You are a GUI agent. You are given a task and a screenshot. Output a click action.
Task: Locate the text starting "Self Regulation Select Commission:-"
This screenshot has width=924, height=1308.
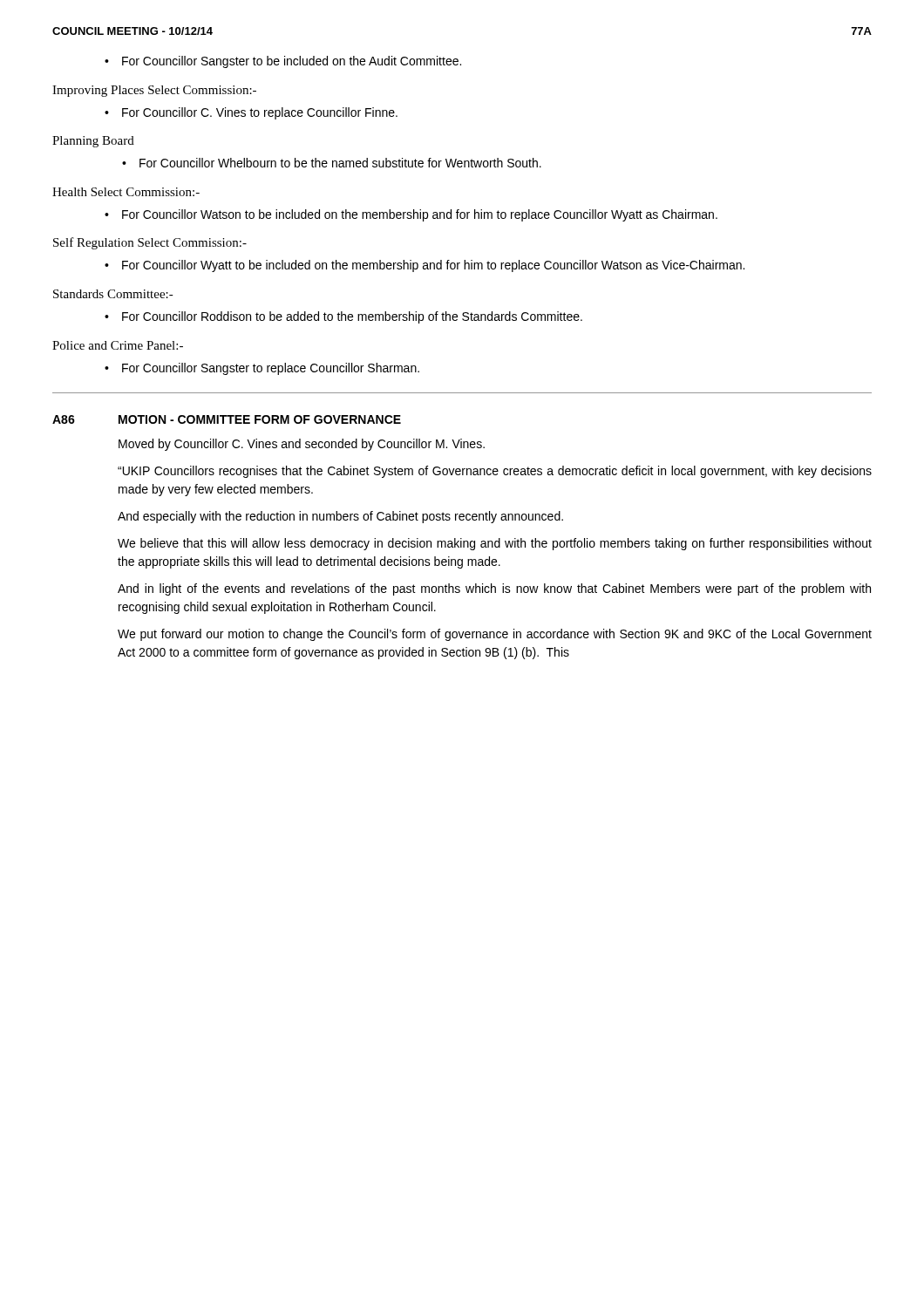[149, 243]
